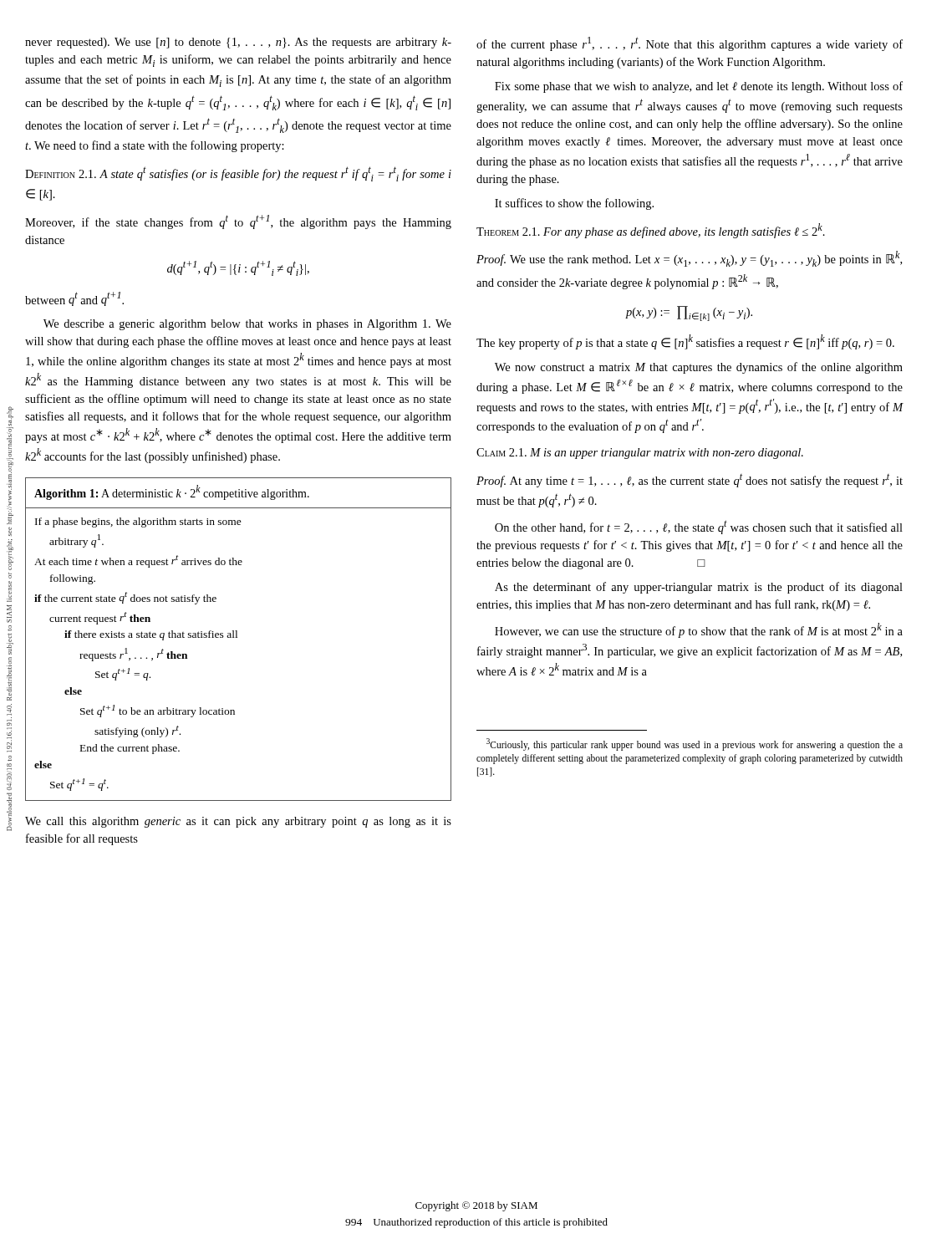The width and height of the screenshot is (952, 1254).
Task: Navigate to the text starting "Claim 2.1. M is an upper triangular"
Action: [x=690, y=453]
